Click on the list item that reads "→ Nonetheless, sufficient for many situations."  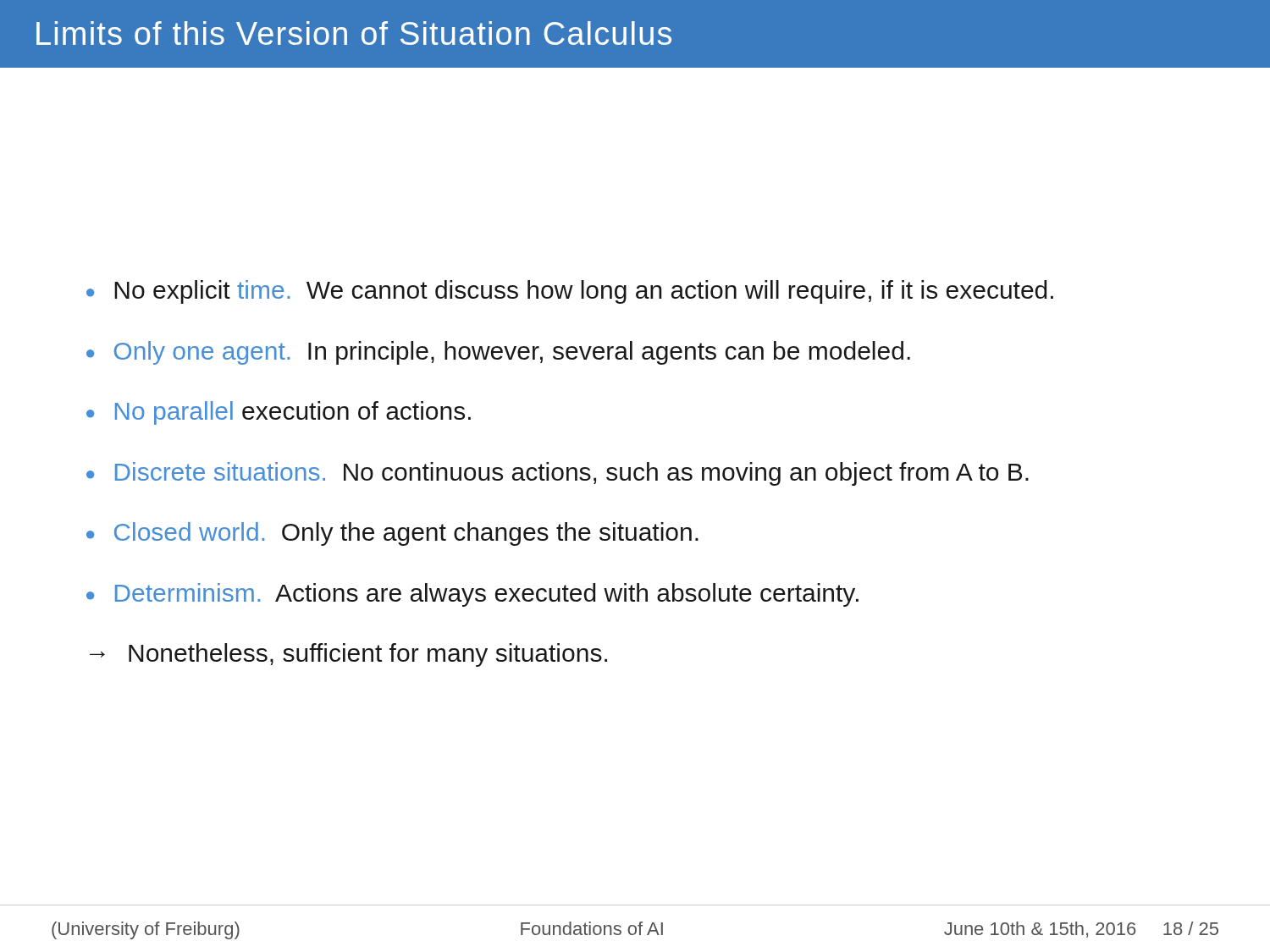click(347, 653)
